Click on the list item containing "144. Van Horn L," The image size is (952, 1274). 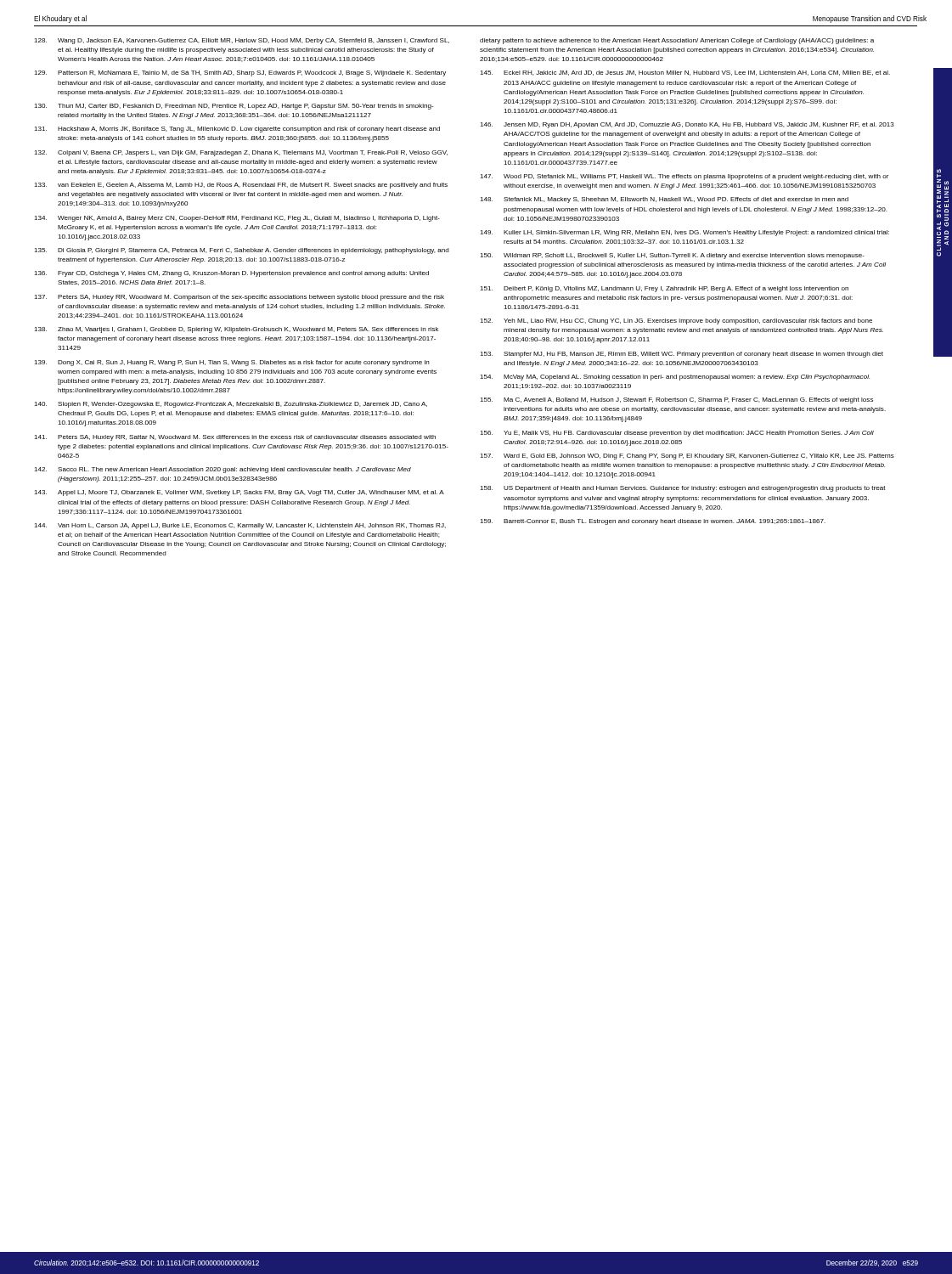click(242, 539)
